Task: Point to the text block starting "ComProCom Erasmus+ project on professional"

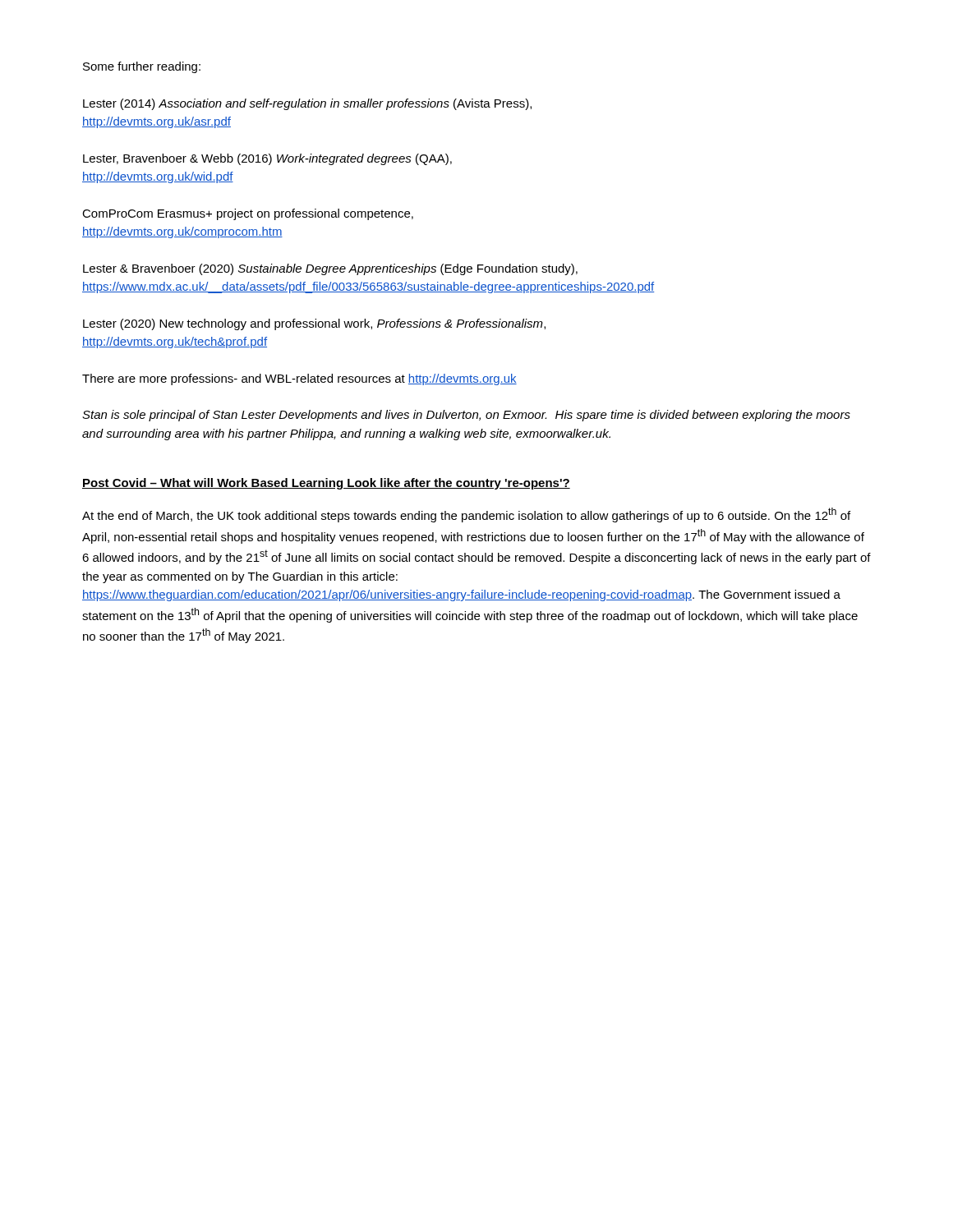Action: point(248,214)
